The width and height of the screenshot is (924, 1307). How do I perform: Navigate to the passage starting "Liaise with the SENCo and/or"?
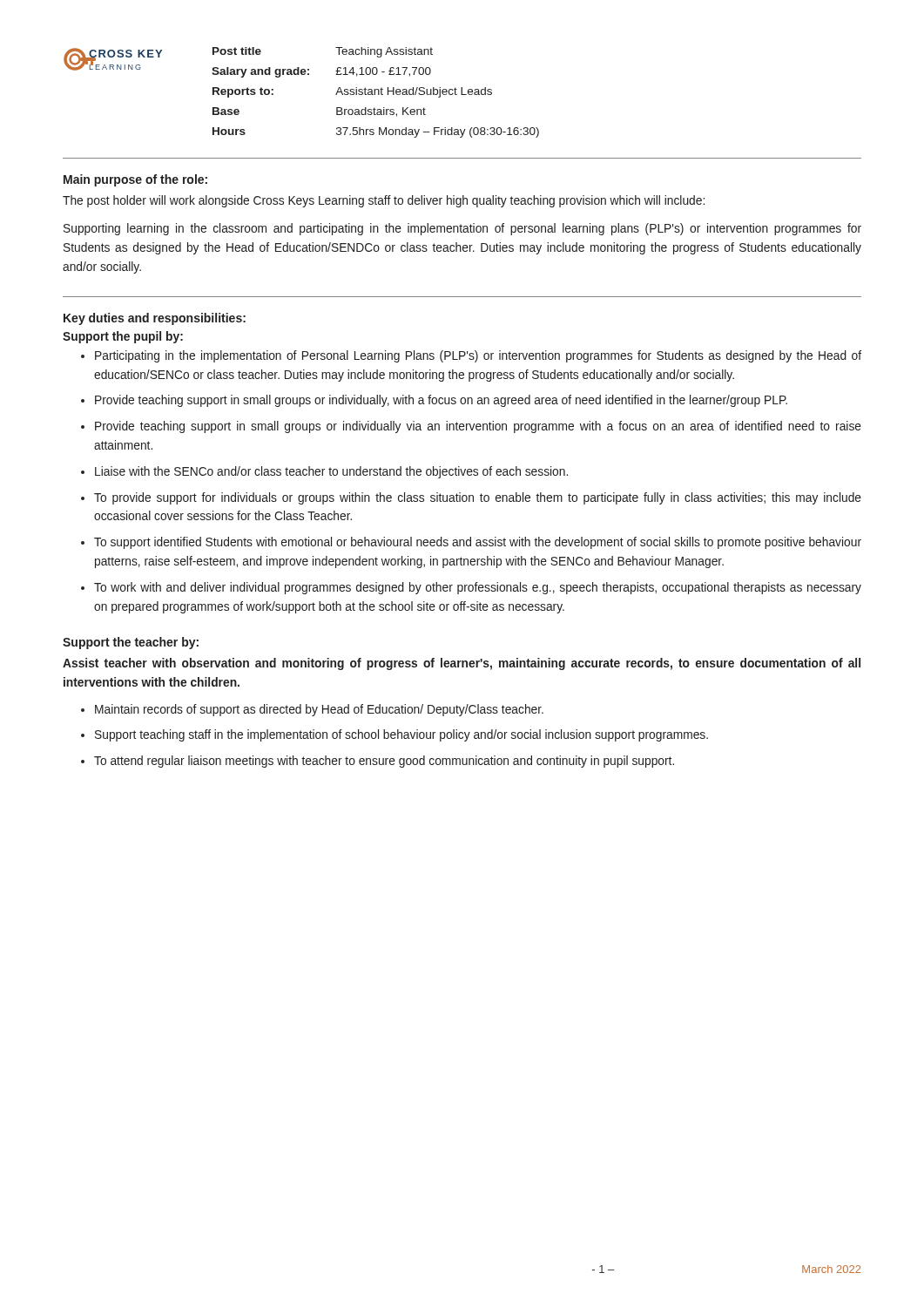pos(331,472)
